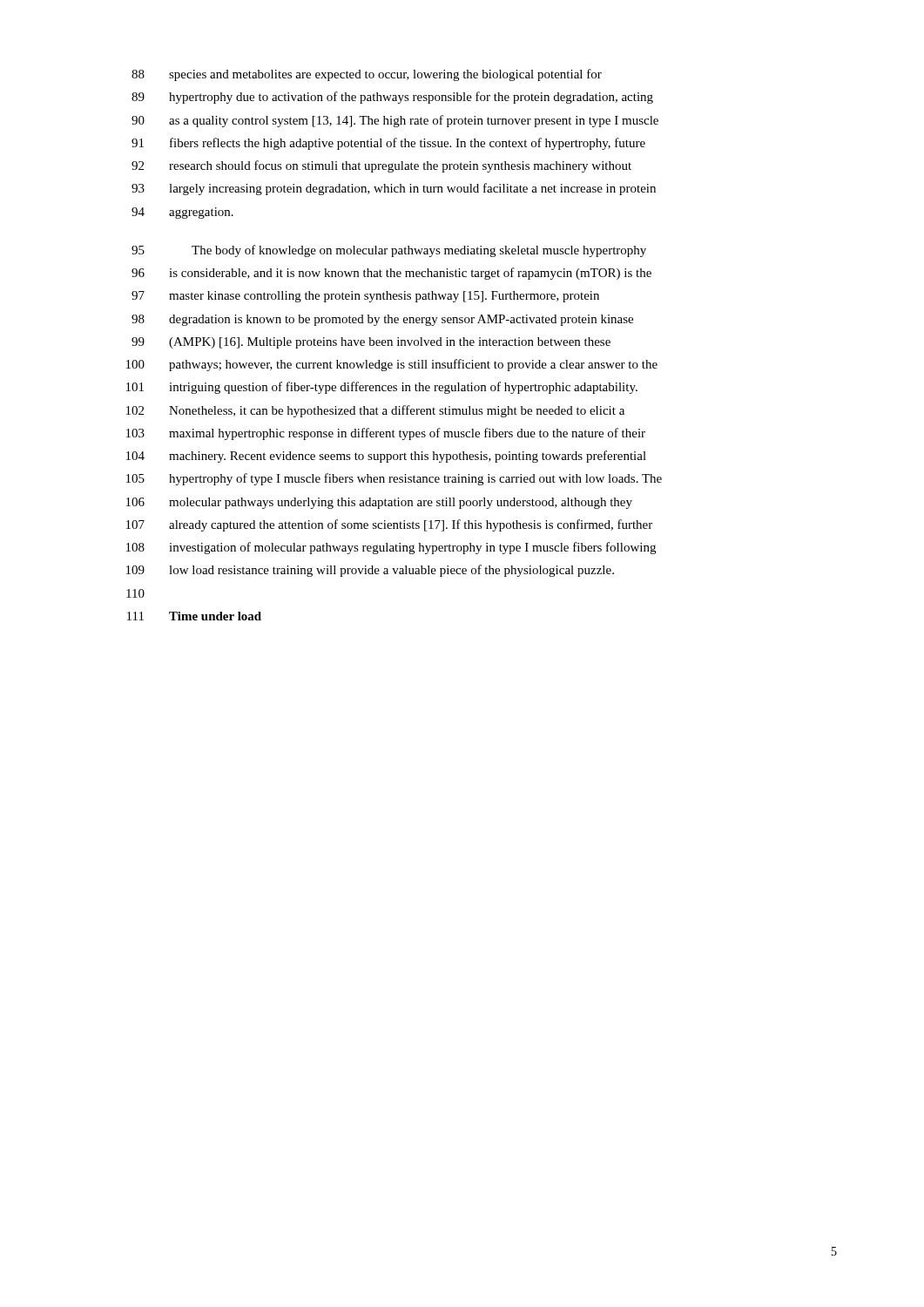Where does it say "111 Time under load"?
The height and width of the screenshot is (1307, 924).
[x=194, y=616]
